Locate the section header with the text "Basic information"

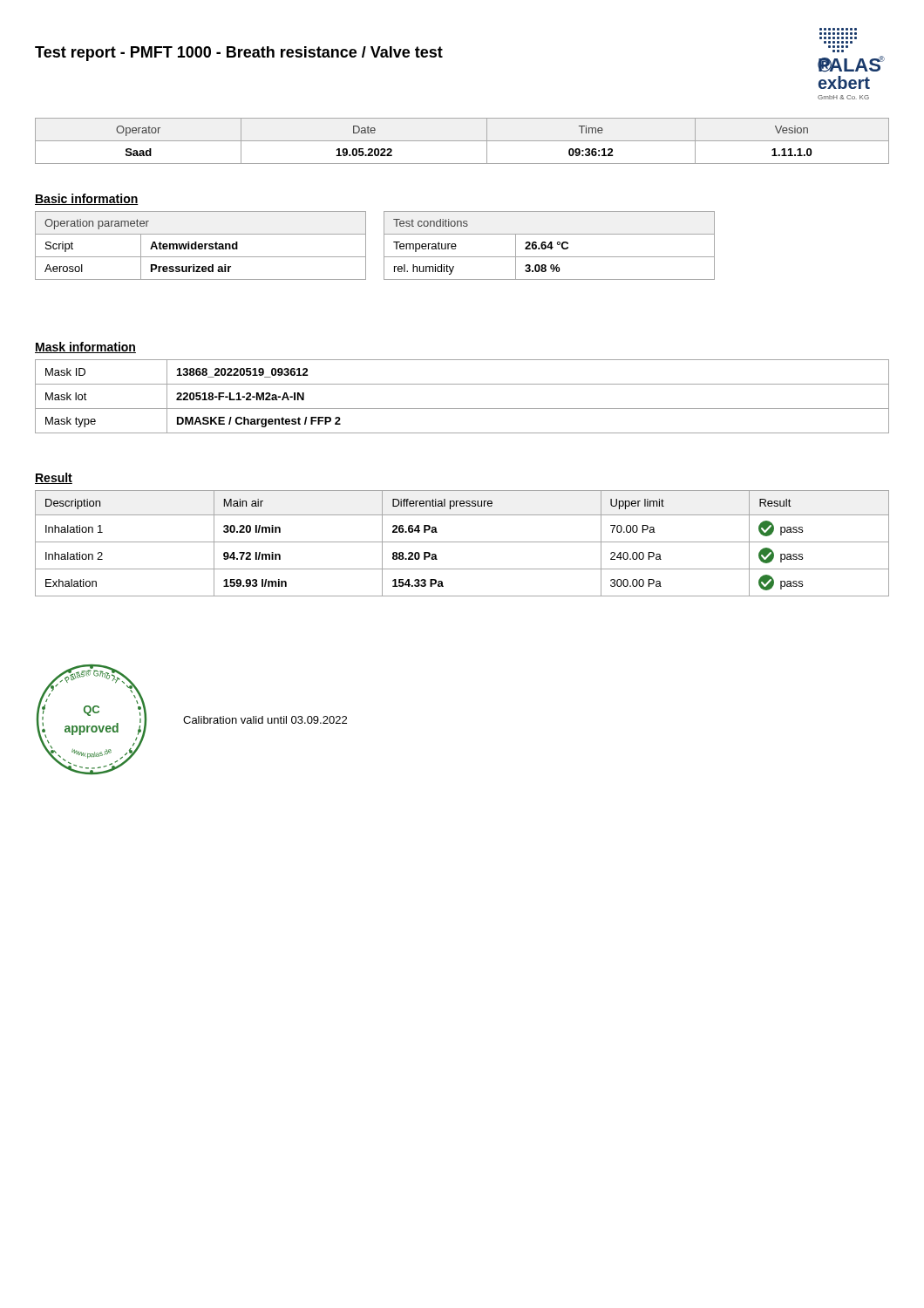pyautogui.click(x=87, y=199)
